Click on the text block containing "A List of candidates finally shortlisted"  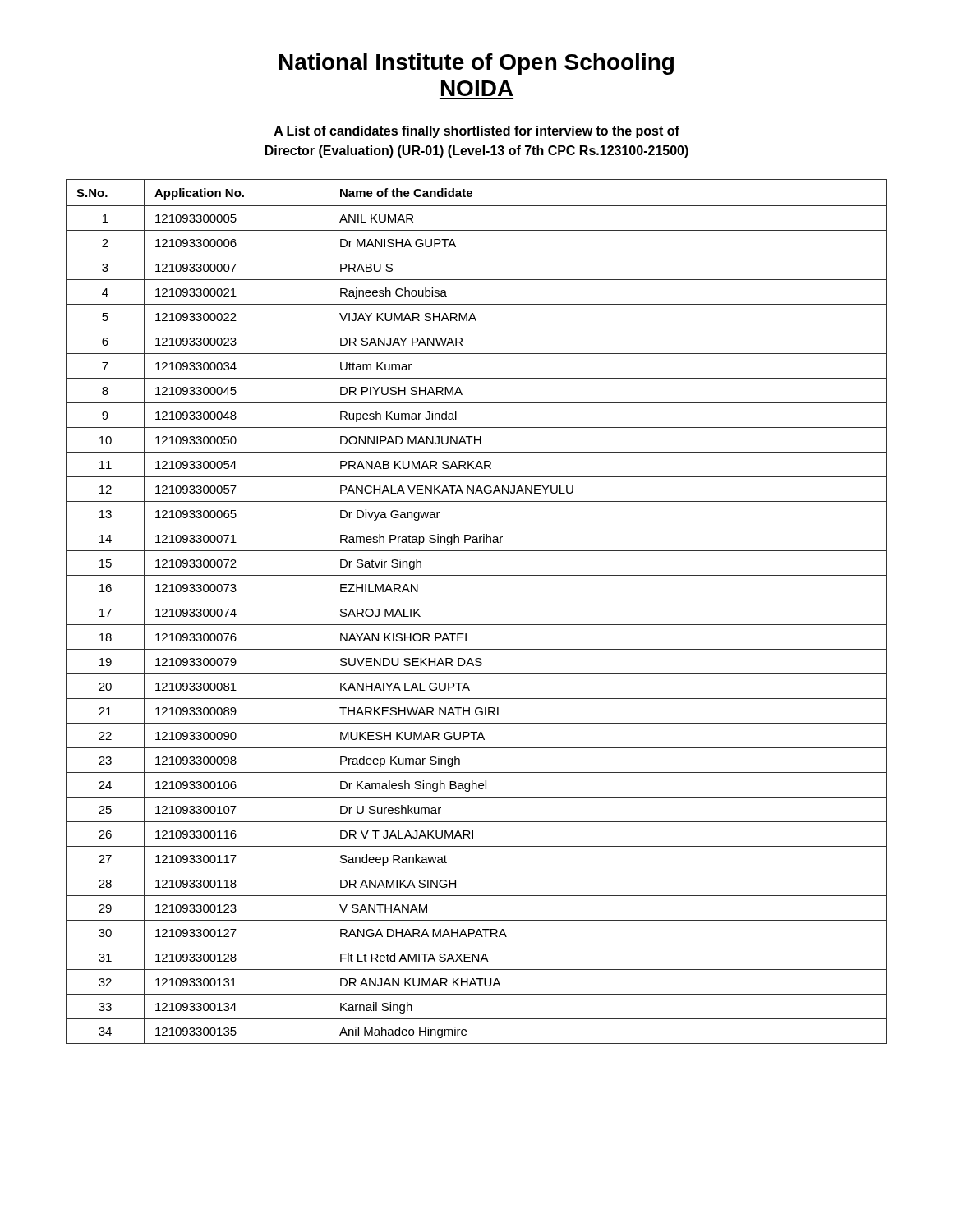(x=476, y=141)
